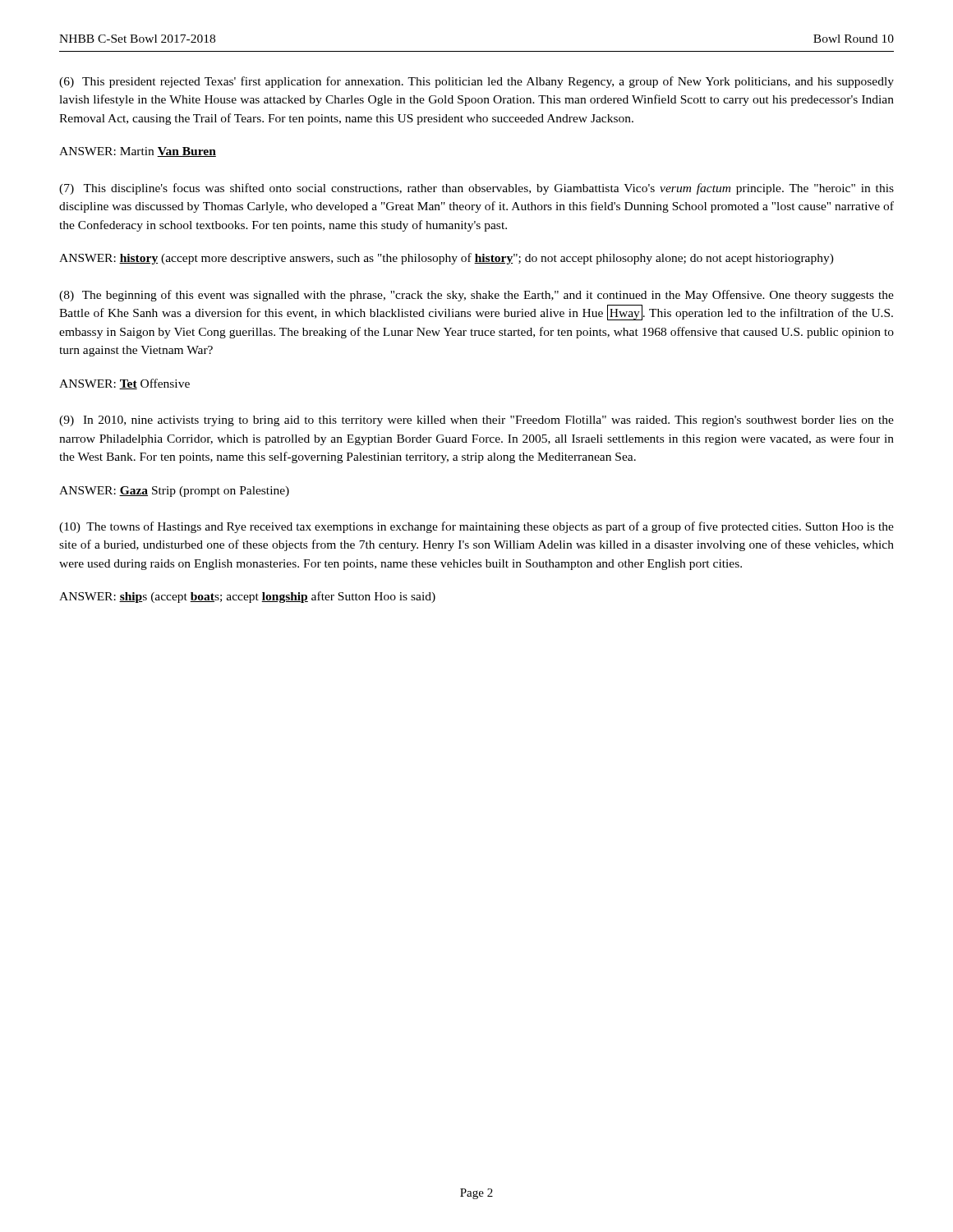Image resolution: width=953 pixels, height=1232 pixels.
Task: Where is the passage that starts "(8) The beginning of this event was"?
Action: pos(476,323)
